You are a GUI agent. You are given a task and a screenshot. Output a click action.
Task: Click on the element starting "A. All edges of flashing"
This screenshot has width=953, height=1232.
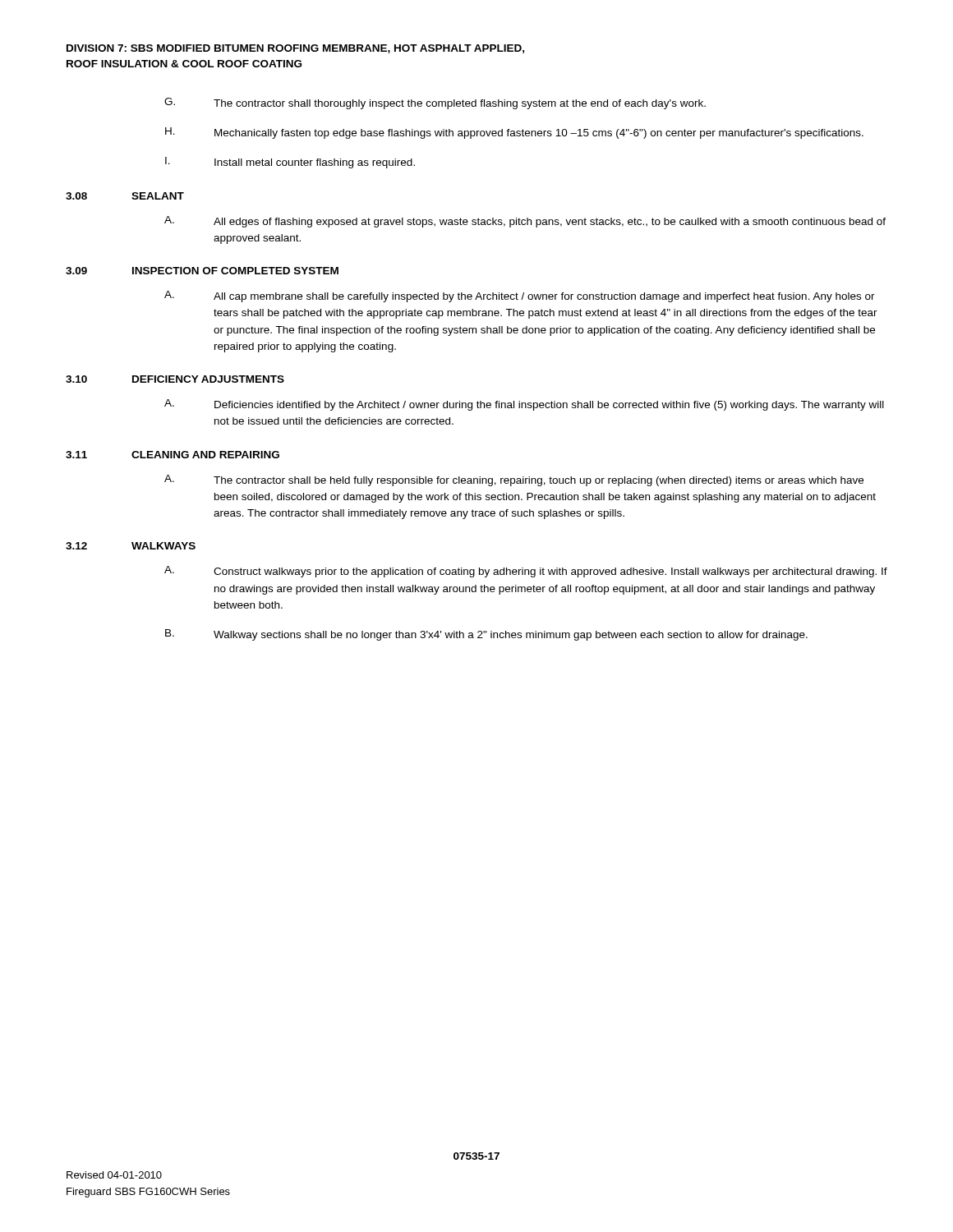pos(526,230)
